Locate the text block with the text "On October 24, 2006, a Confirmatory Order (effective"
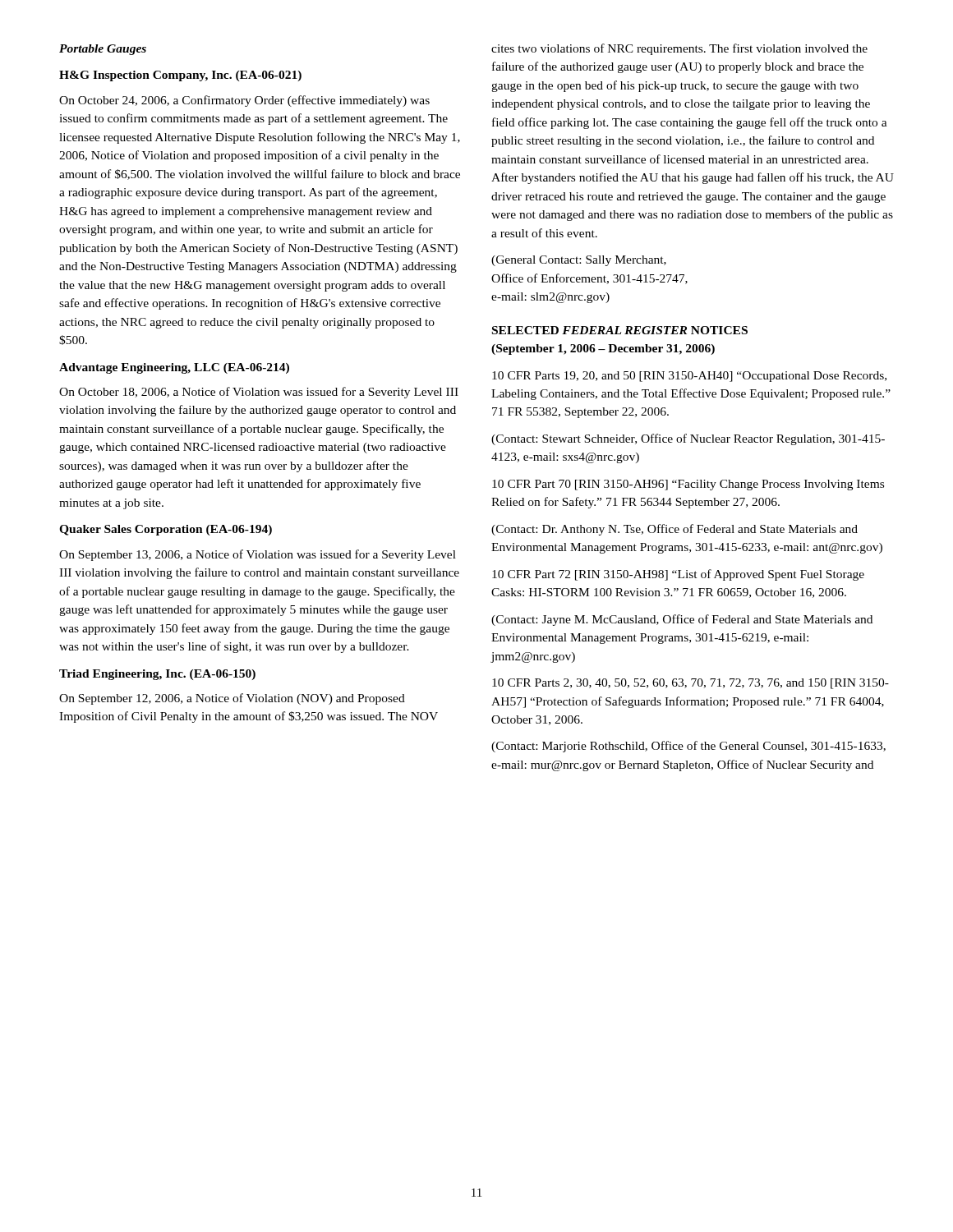This screenshot has height=1232, width=953. tap(260, 220)
